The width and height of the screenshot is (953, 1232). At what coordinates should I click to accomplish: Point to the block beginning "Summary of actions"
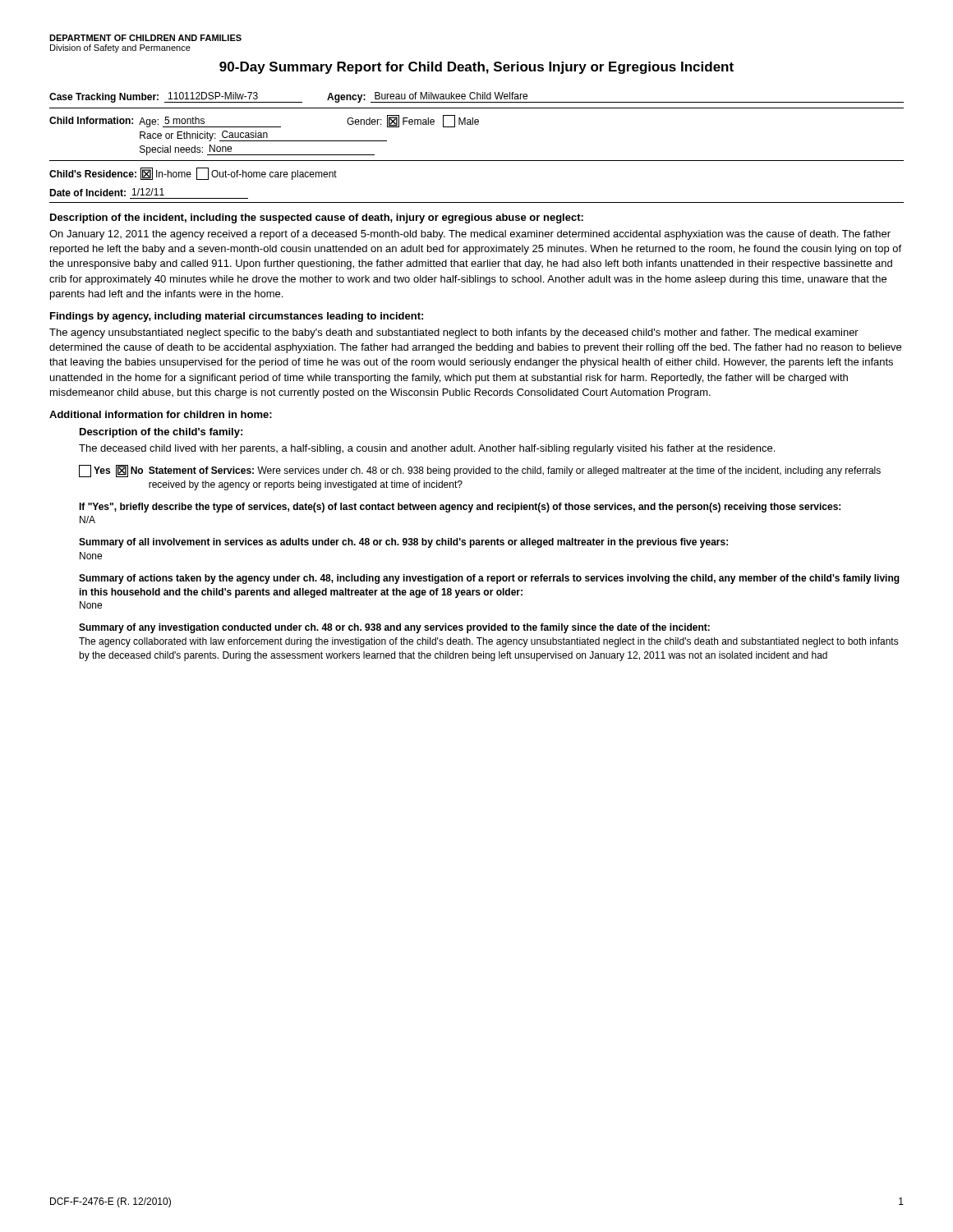(x=489, y=592)
